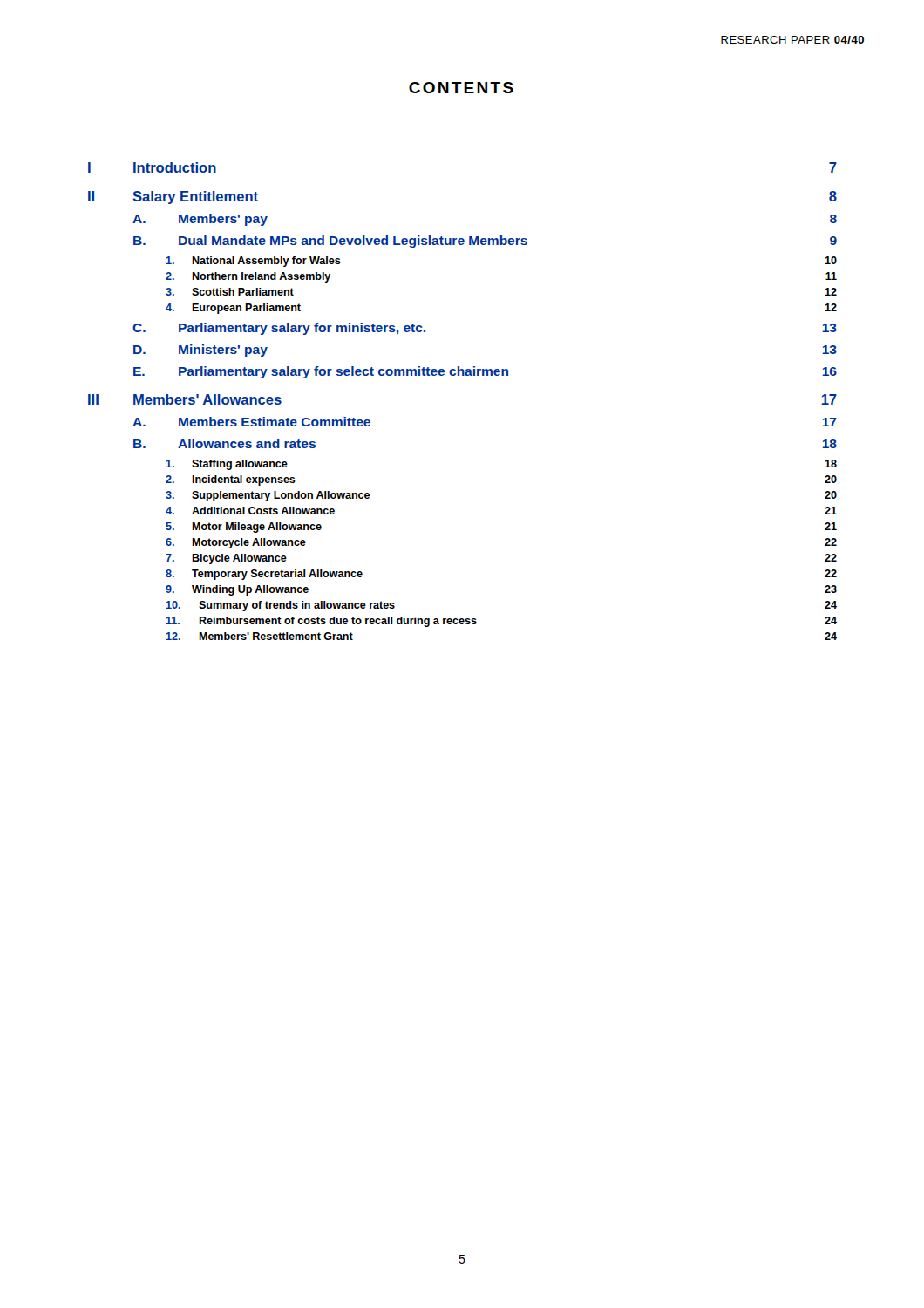
Task: Find the list item with the text "4. European Parliament 12"
Action: click(248, 308)
